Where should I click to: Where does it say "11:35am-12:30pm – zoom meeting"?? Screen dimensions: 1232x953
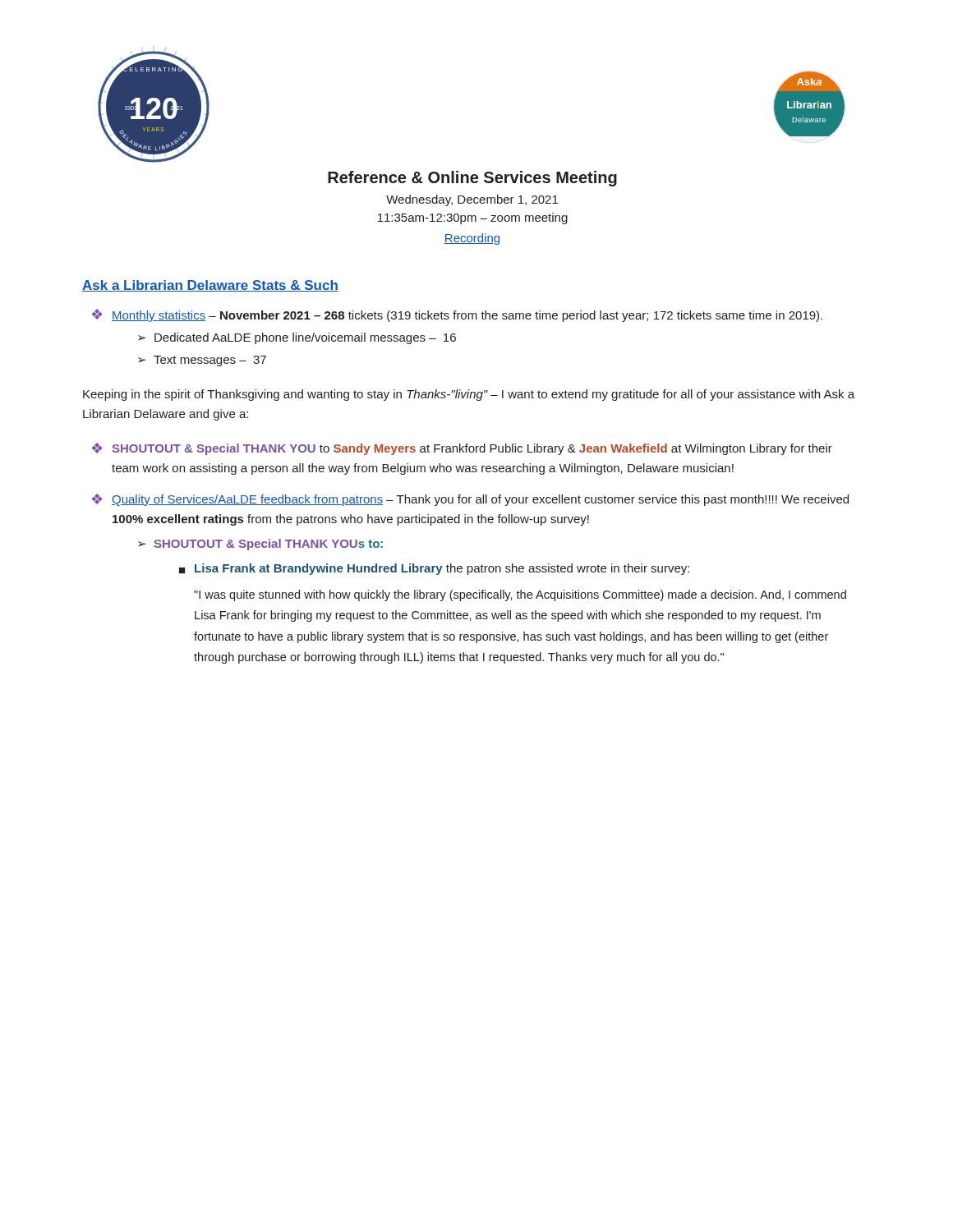tap(472, 217)
